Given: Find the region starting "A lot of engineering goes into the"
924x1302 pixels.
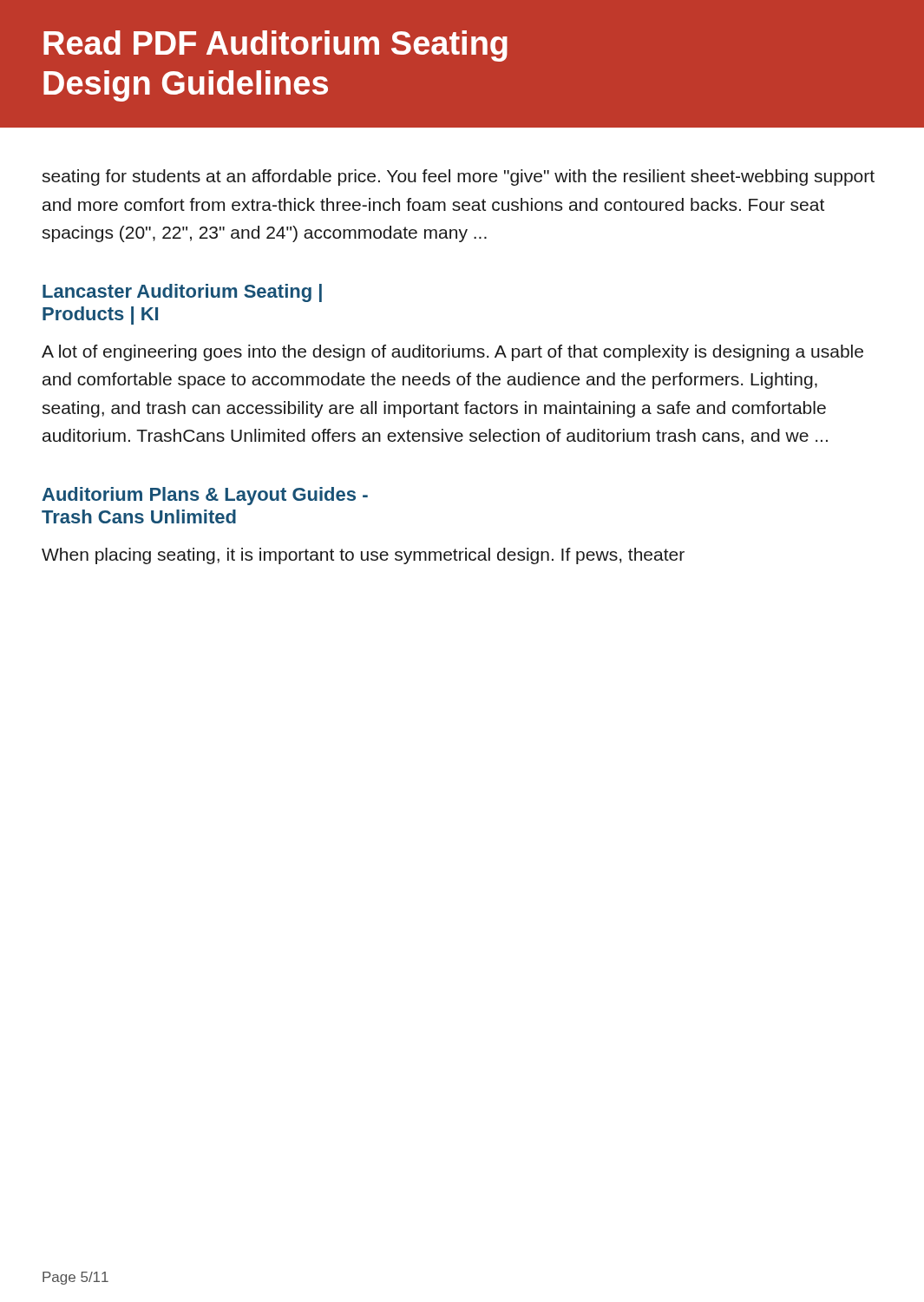Looking at the screenshot, I should point(453,393).
